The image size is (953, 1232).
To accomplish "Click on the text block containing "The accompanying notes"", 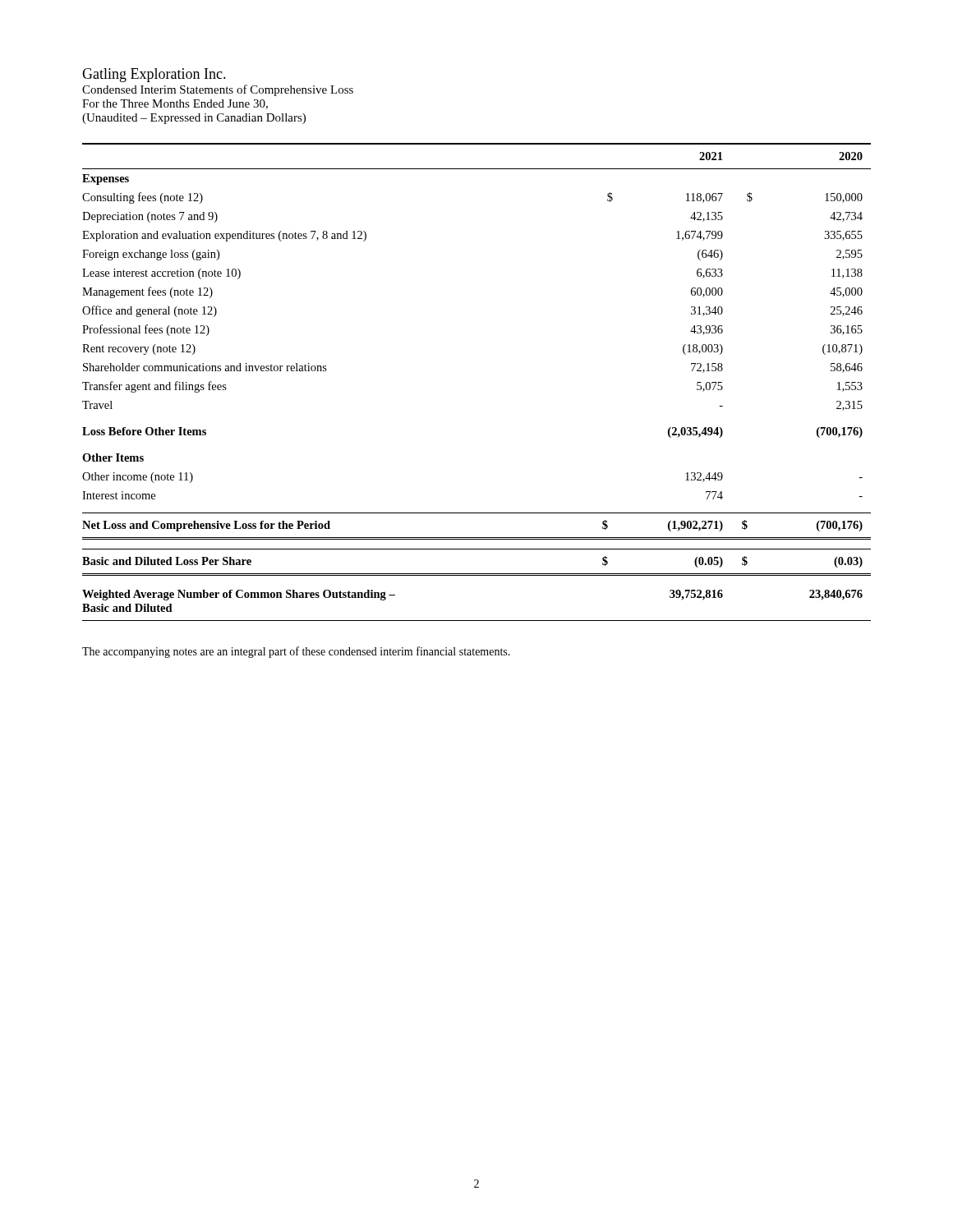I will (x=296, y=652).
